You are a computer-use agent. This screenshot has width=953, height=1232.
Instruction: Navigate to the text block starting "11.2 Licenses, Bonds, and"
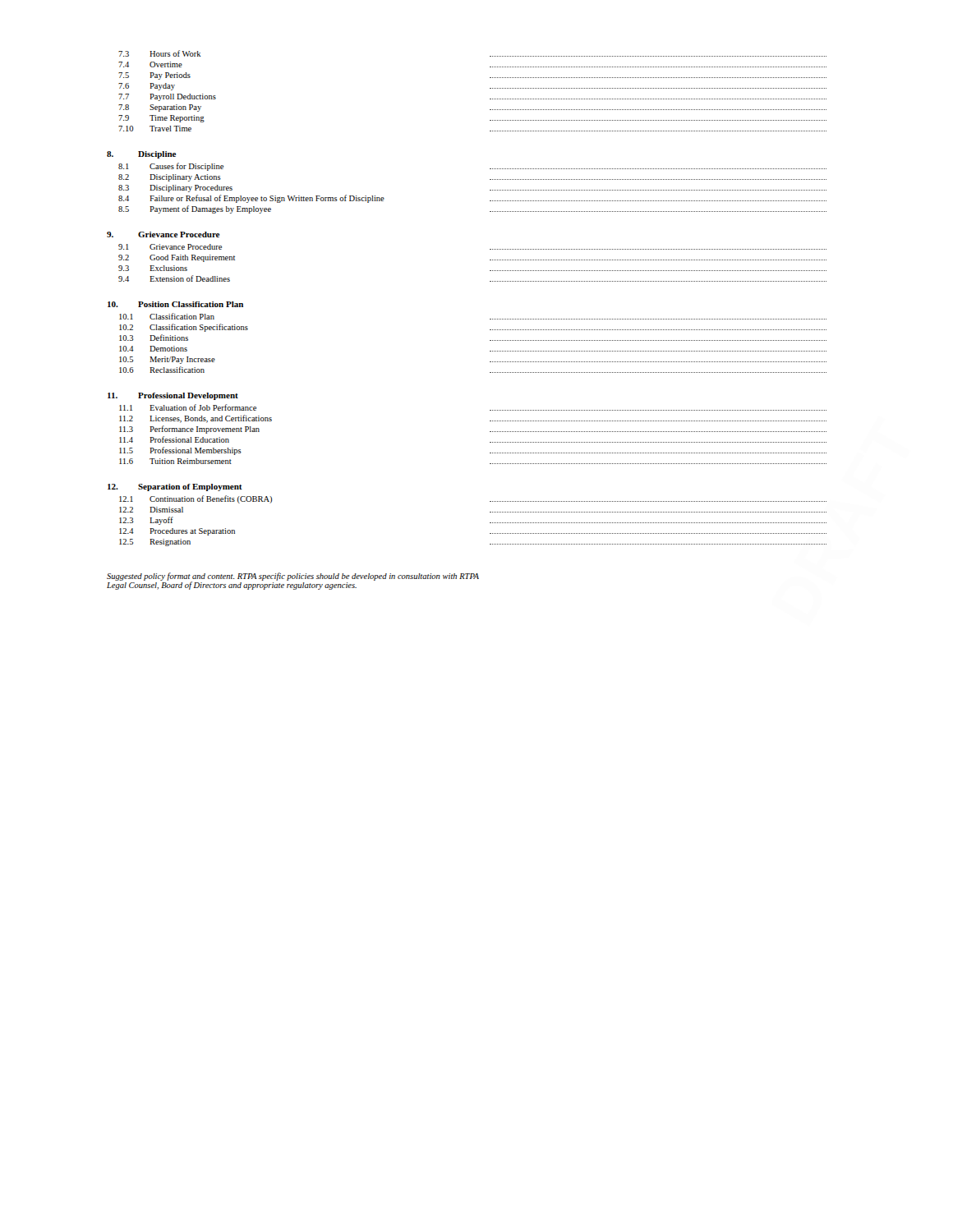point(216,418)
